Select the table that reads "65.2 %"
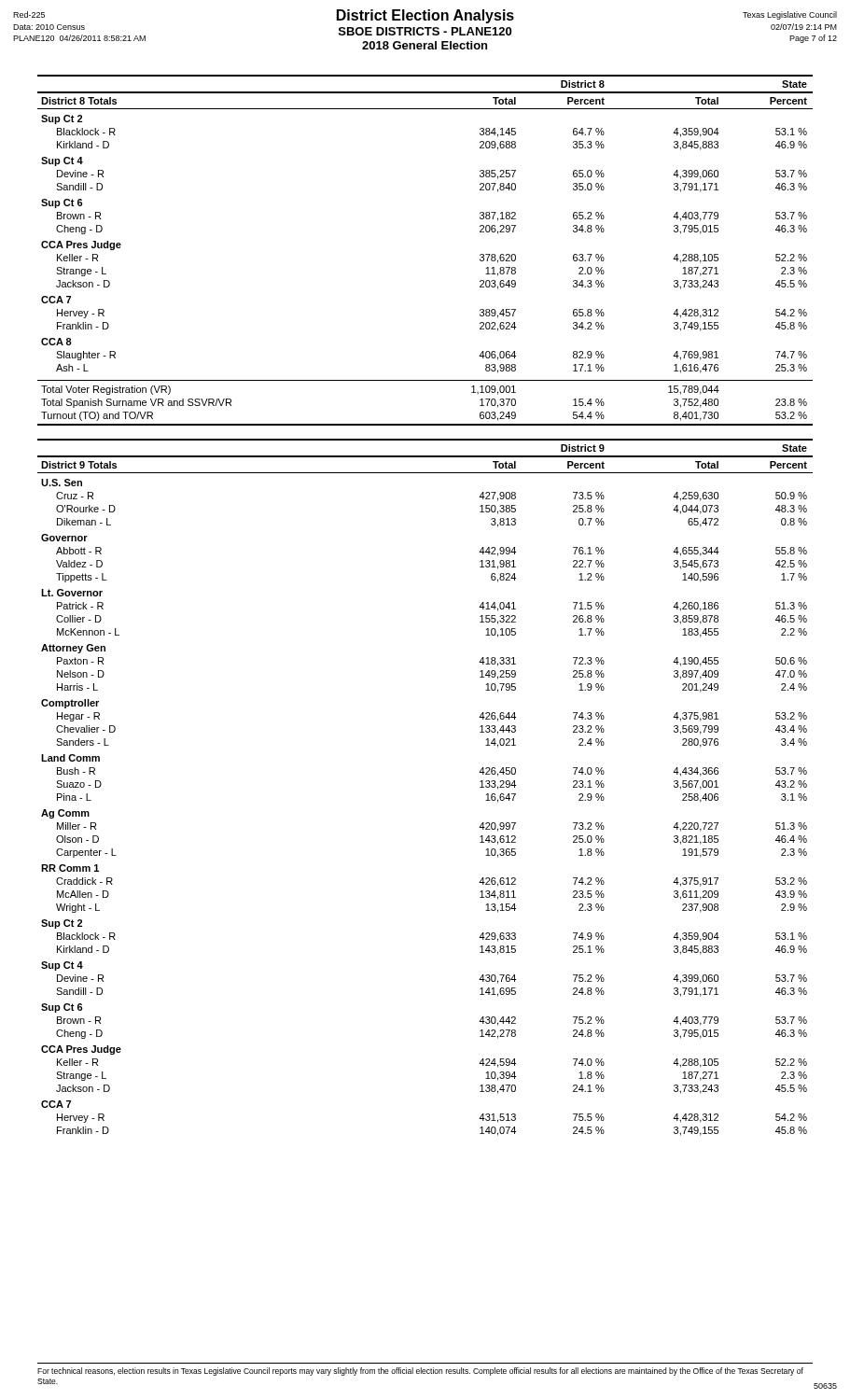Viewport: 850px width, 1400px height. (425, 250)
